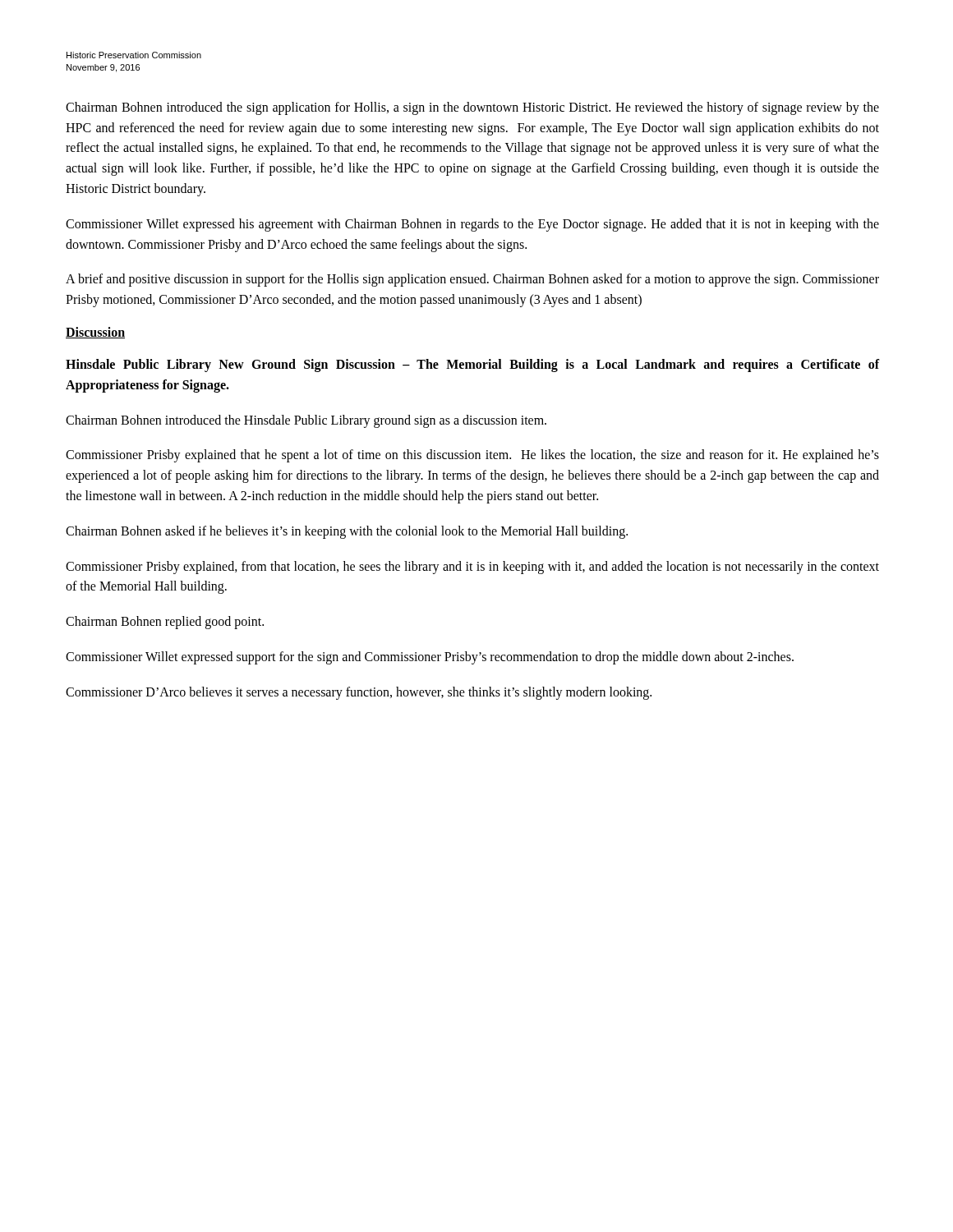Locate the text block with the text "Commissioner Willet expressed his agreement"
Viewport: 953px width, 1232px height.
pyautogui.click(x=472, y=234)
